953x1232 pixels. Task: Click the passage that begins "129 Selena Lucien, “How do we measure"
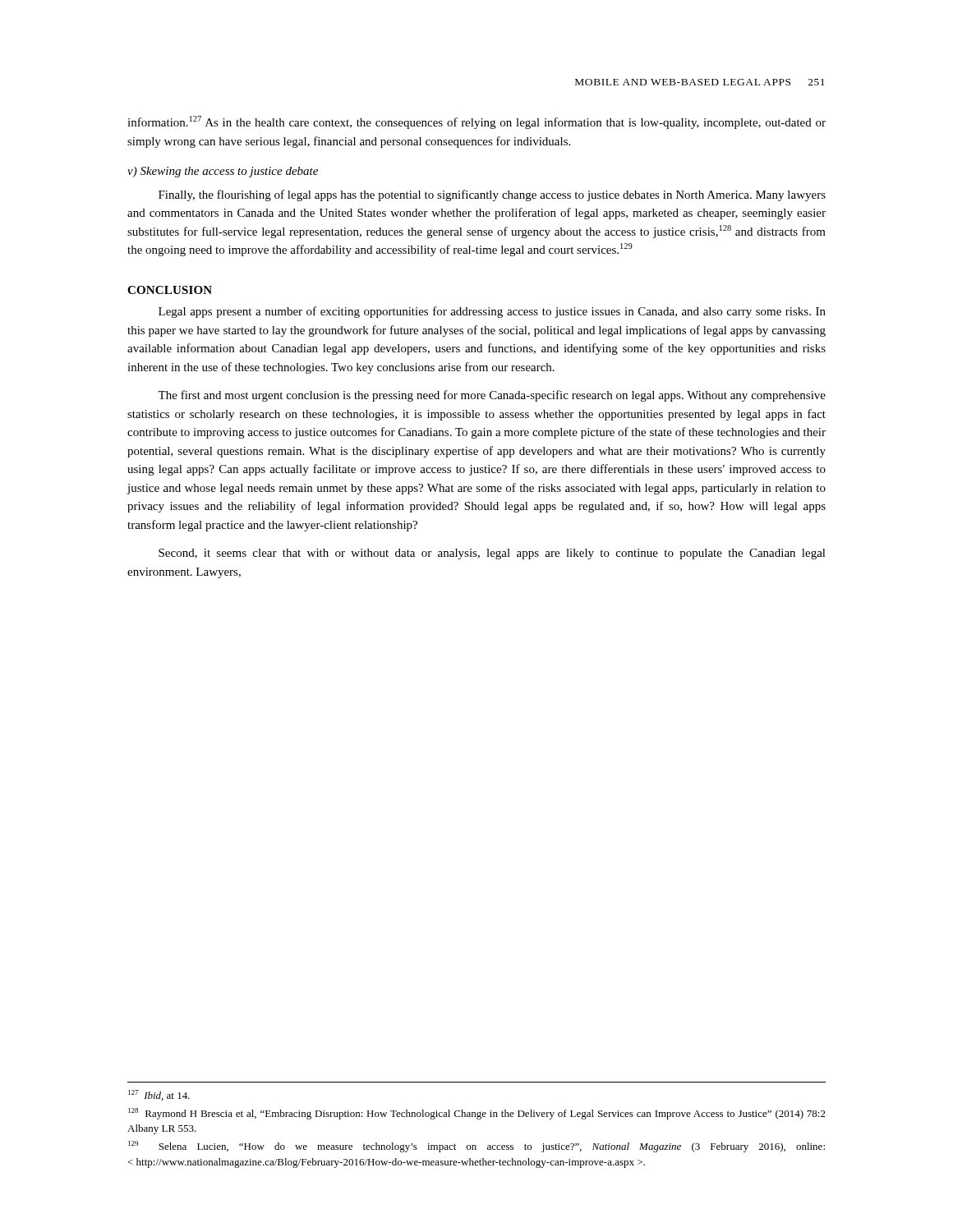[x=476, y=1154]
